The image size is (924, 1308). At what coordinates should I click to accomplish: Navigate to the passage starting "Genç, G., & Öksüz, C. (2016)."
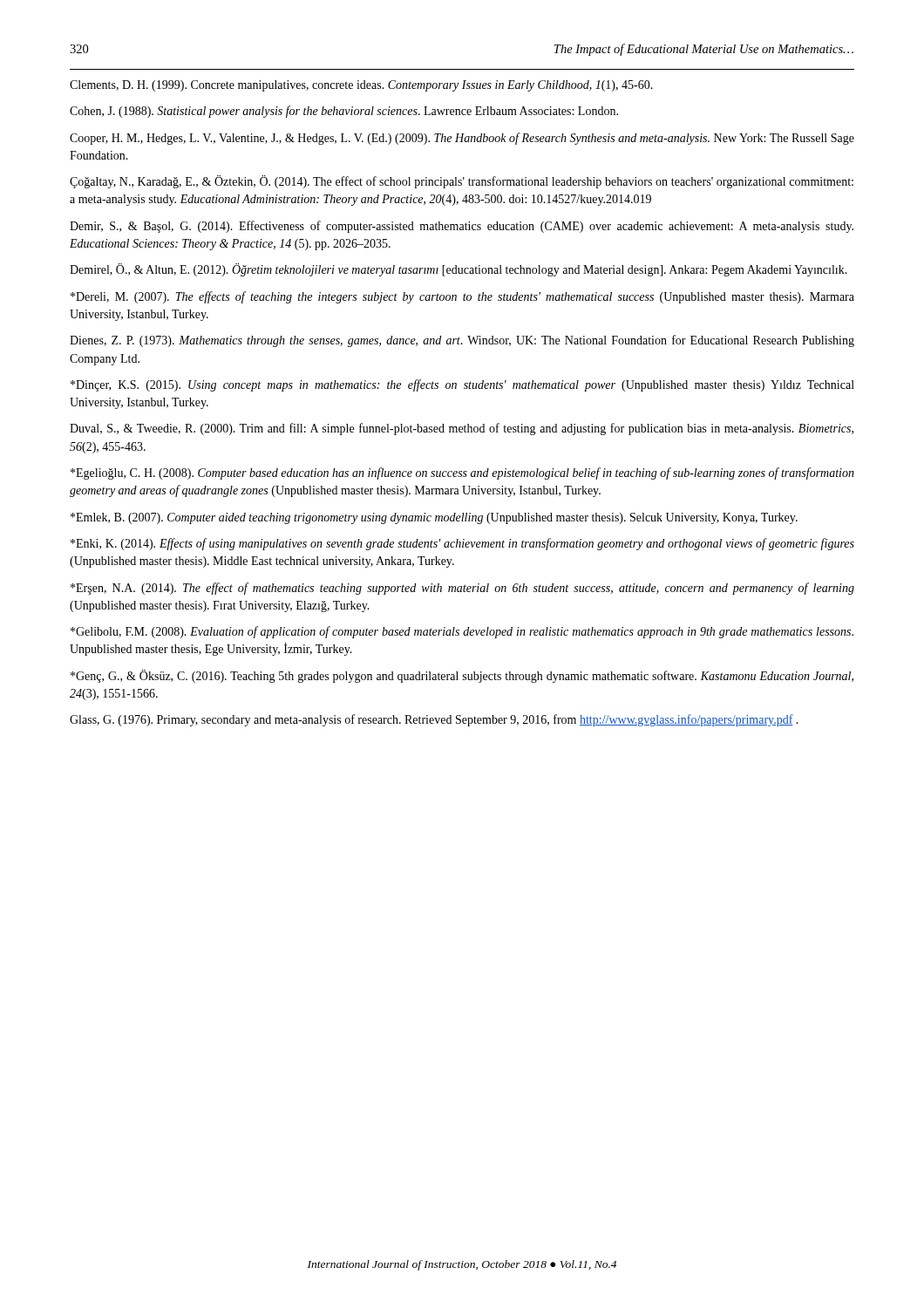(462, 685)
